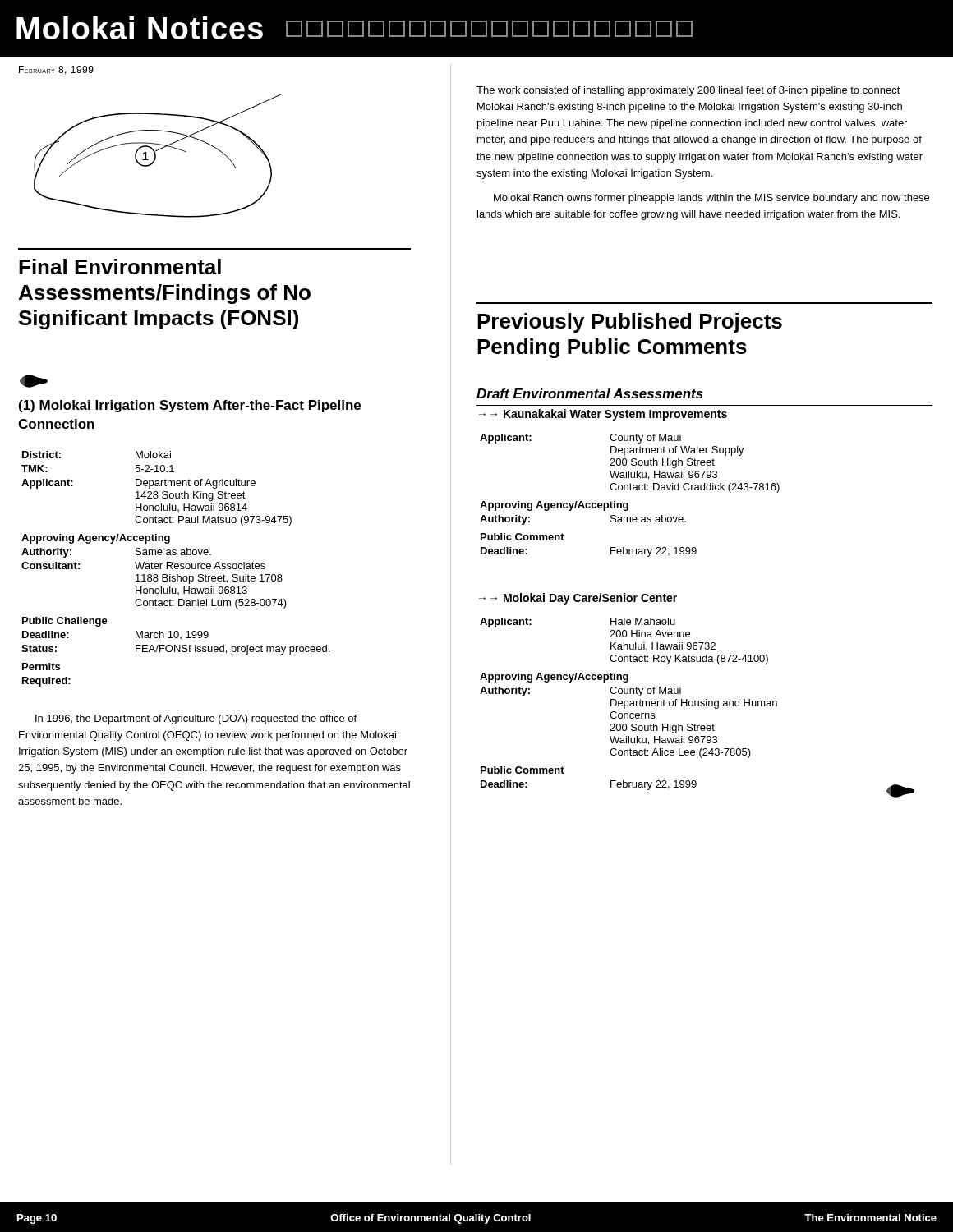Select a map

150,162
